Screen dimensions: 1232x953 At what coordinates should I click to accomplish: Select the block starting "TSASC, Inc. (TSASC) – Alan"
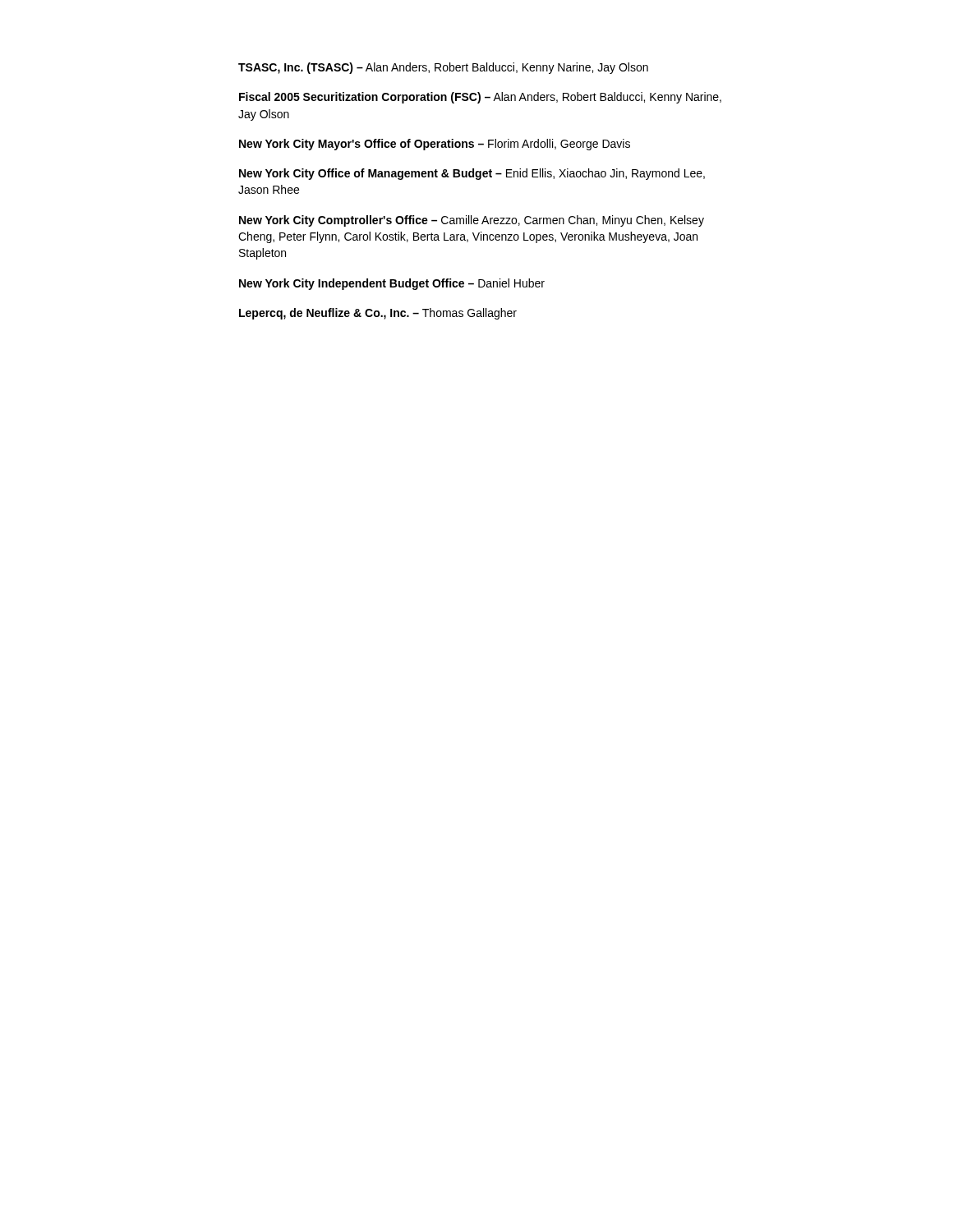click(x=443, y=67)
